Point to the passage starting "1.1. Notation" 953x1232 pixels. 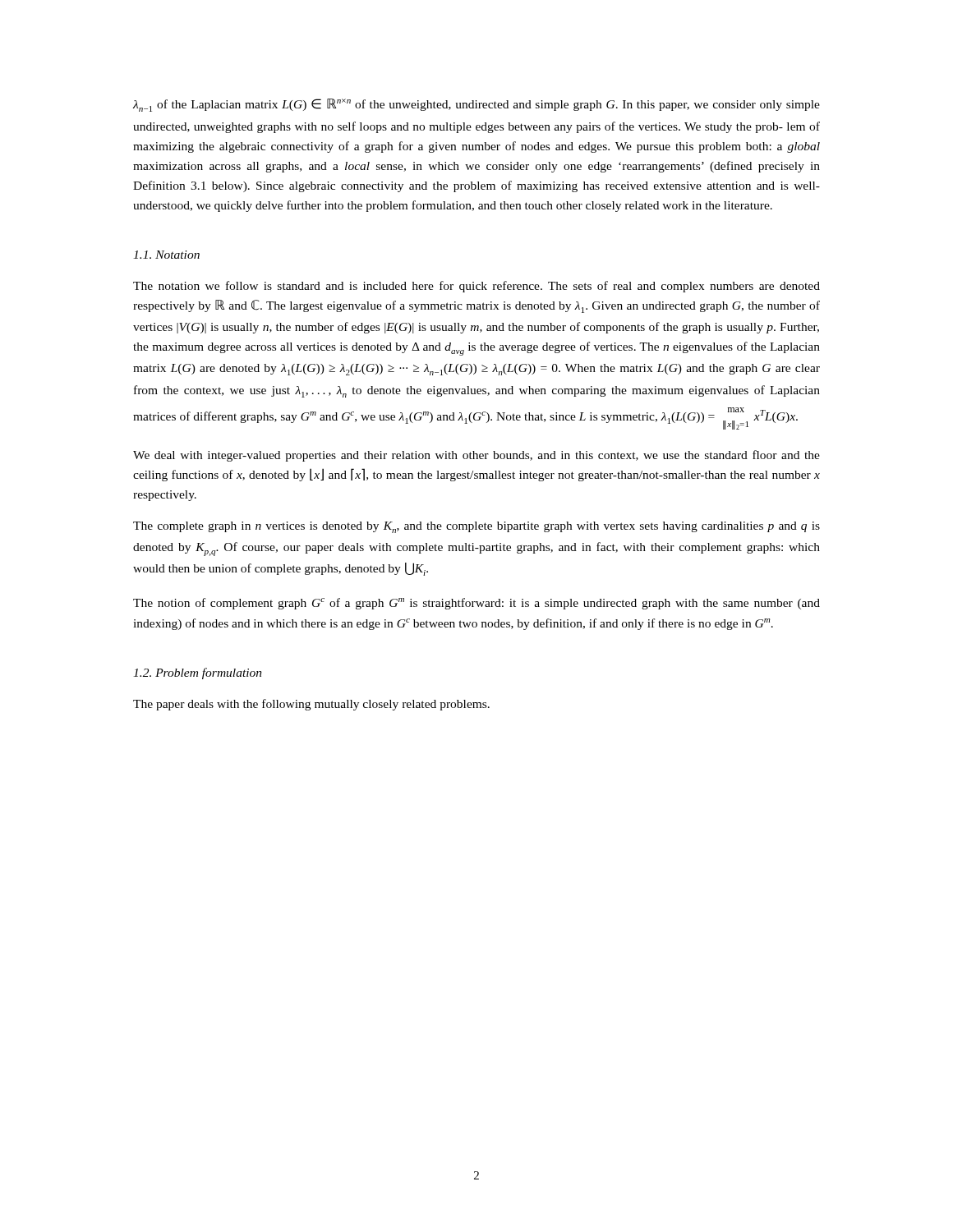pos(166,255)
